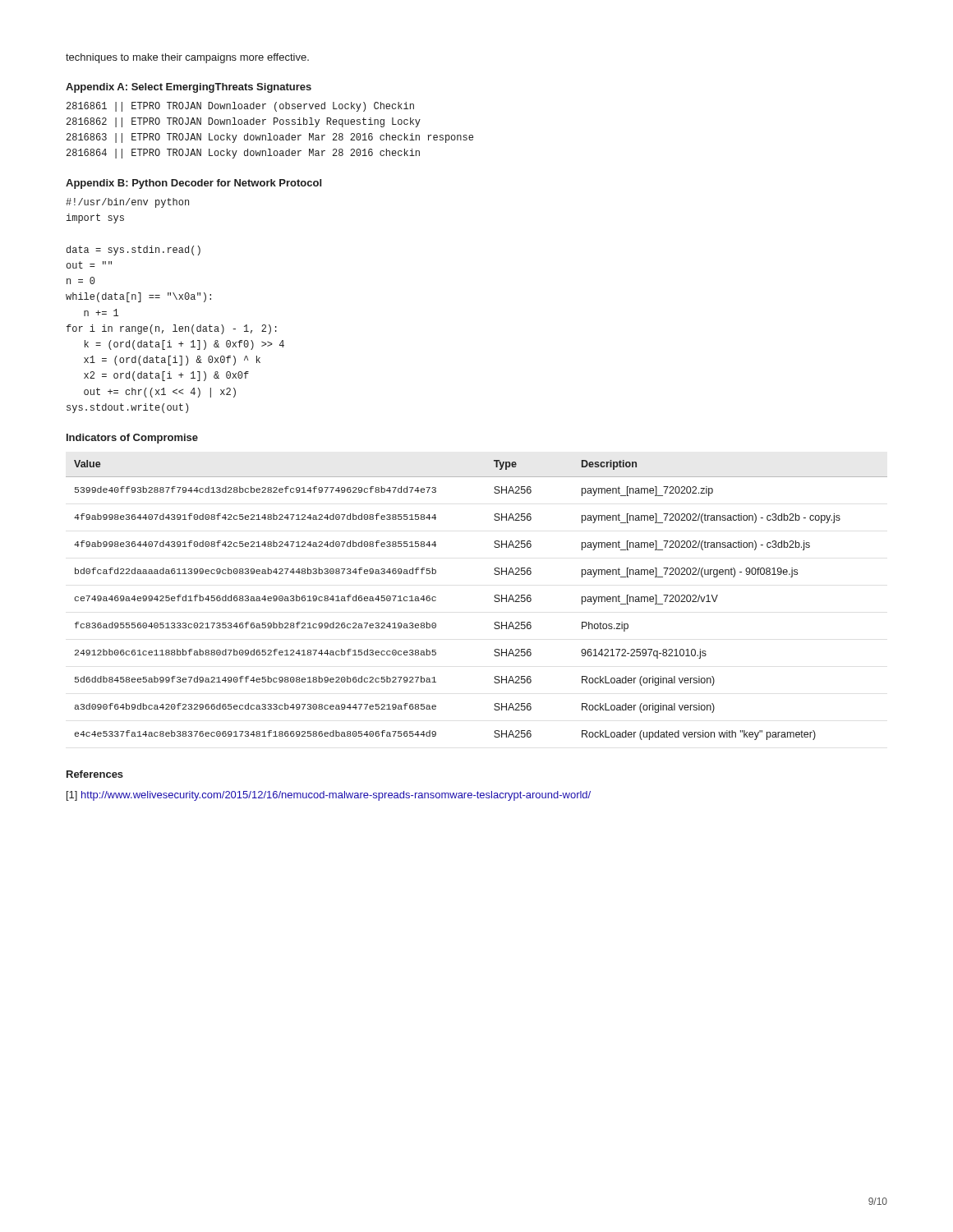The width and height of the screenshot is (953, 1232).
Task: Click on the block starting "[1] http://www.welivesecurity.com/2015/12/16/nemucod-malware-spreads-ransomware-teslacrypt-around-world/"
Action: (328, 795)
